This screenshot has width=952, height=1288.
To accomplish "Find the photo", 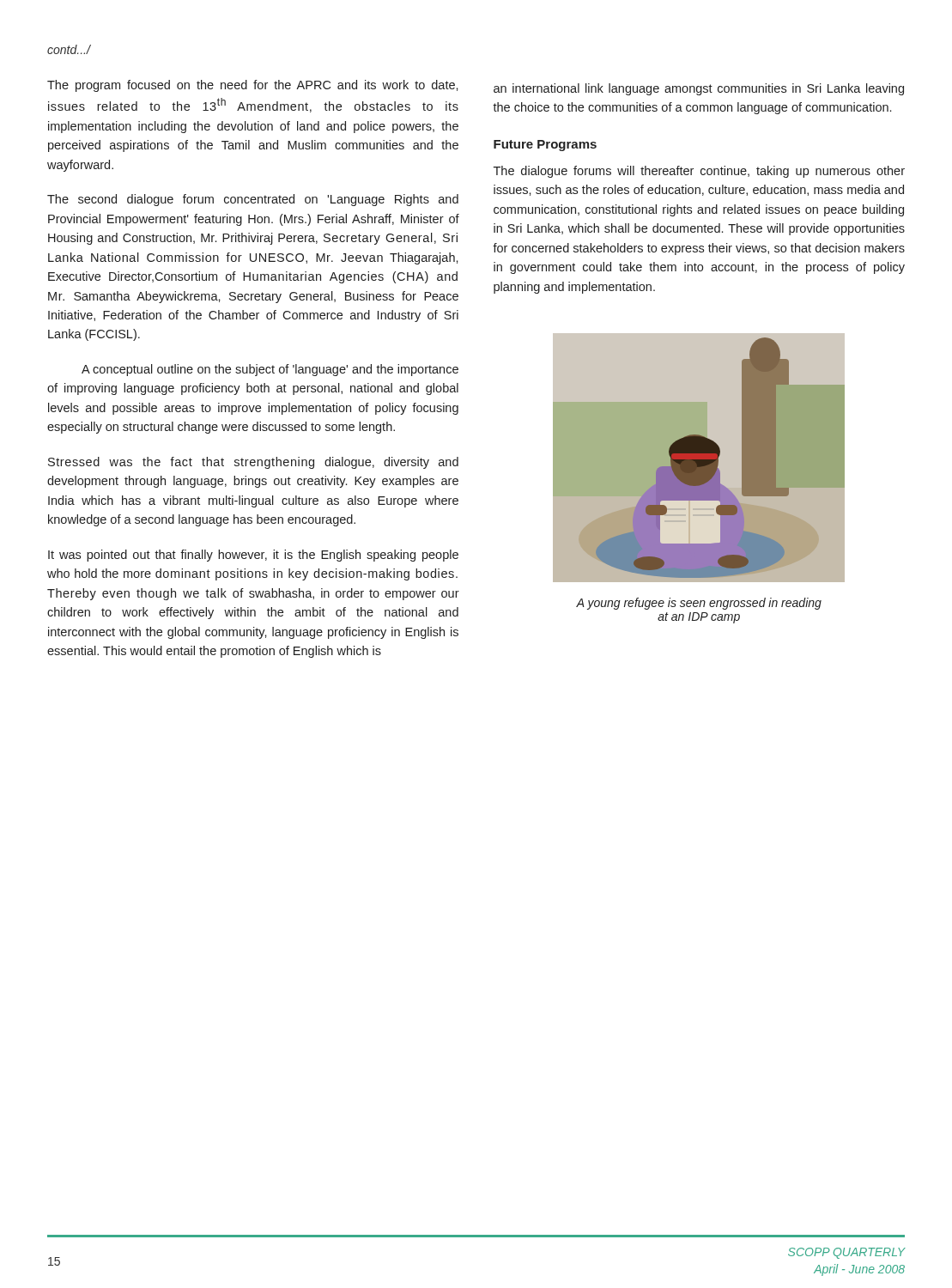I will pyautogui.click(x=699, y=458).
